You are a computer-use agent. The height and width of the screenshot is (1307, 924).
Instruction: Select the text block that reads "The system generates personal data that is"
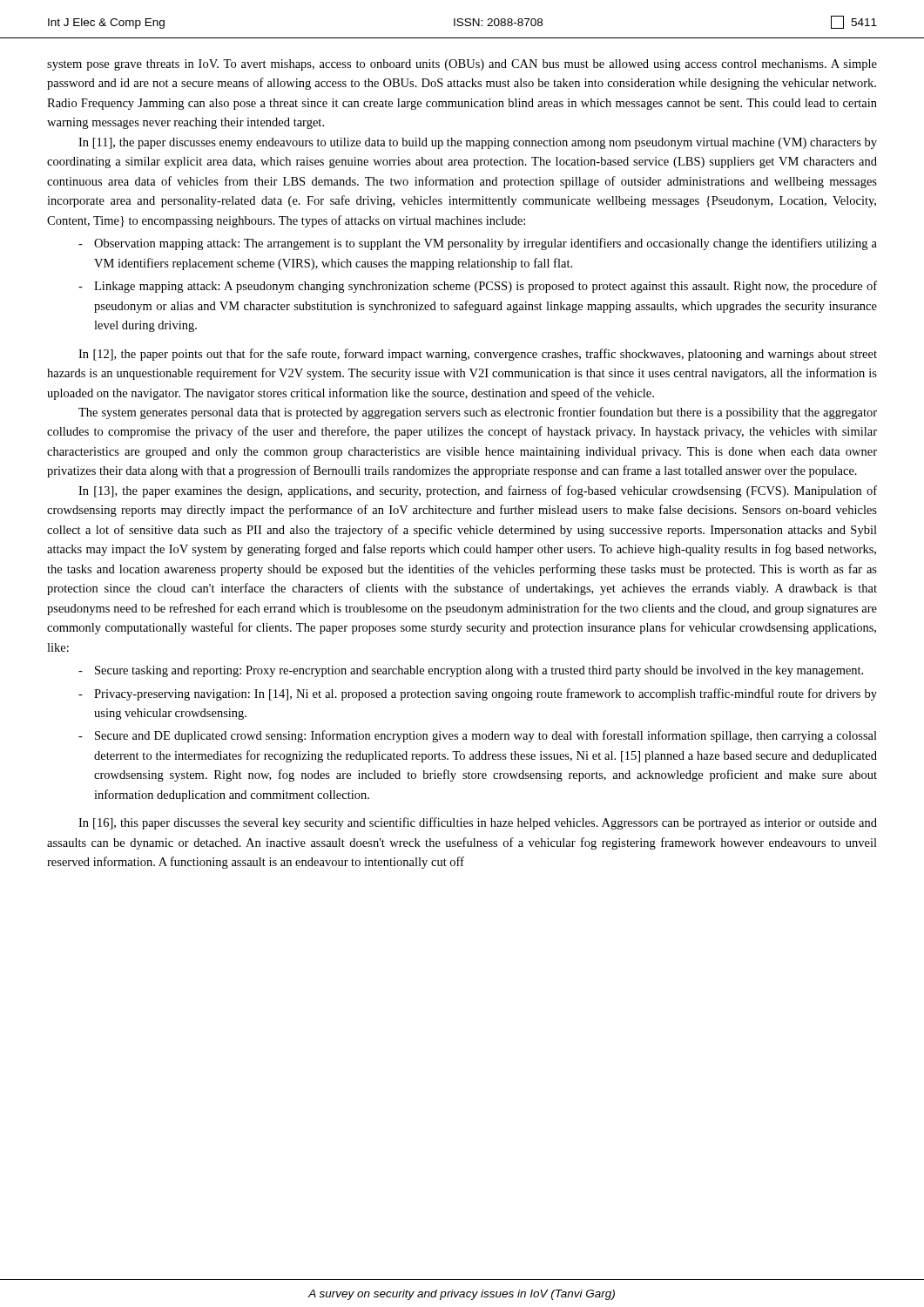pos(462,442)
